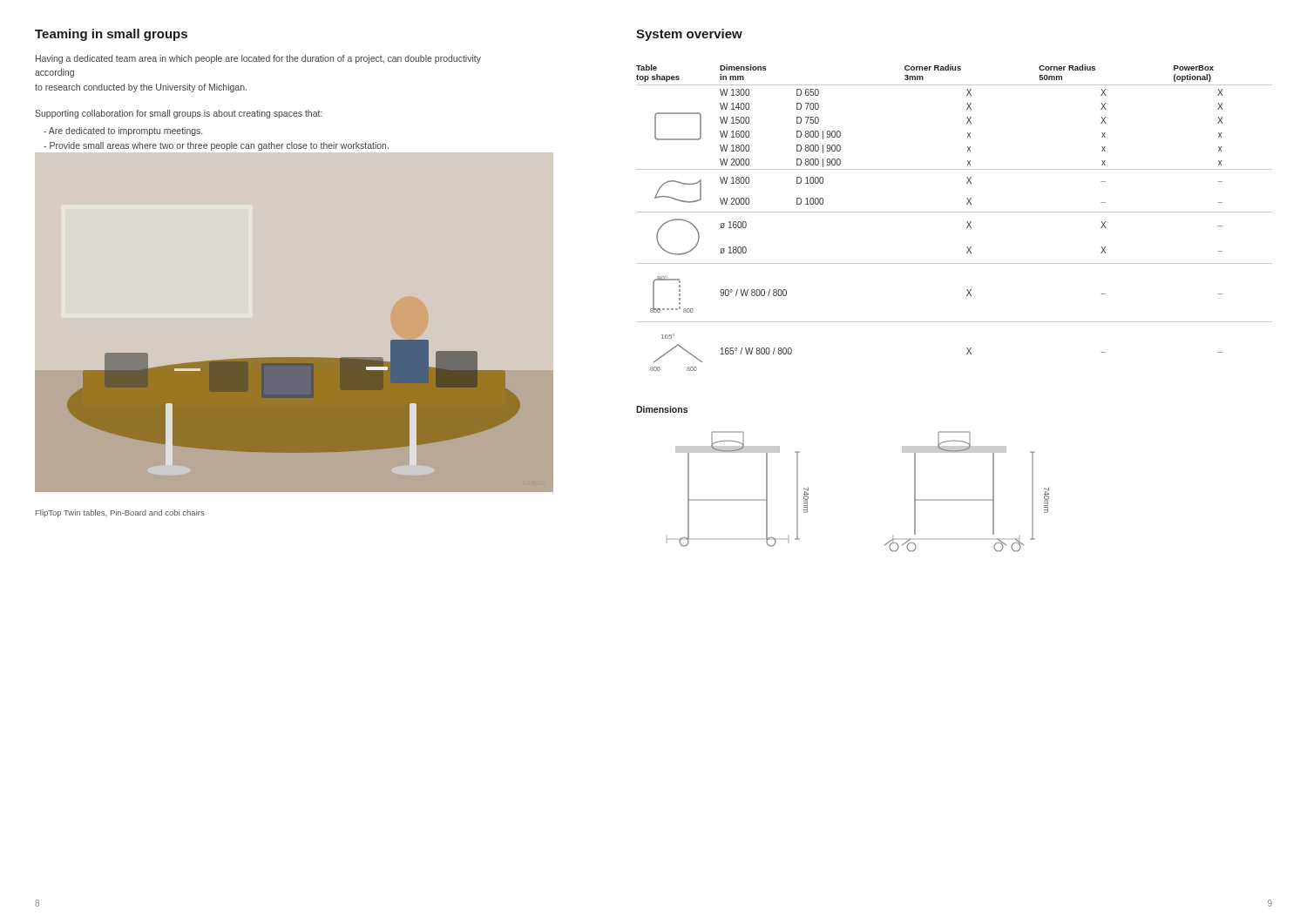Locate the text block that says "Having a dedicated"

pos(258,59)
